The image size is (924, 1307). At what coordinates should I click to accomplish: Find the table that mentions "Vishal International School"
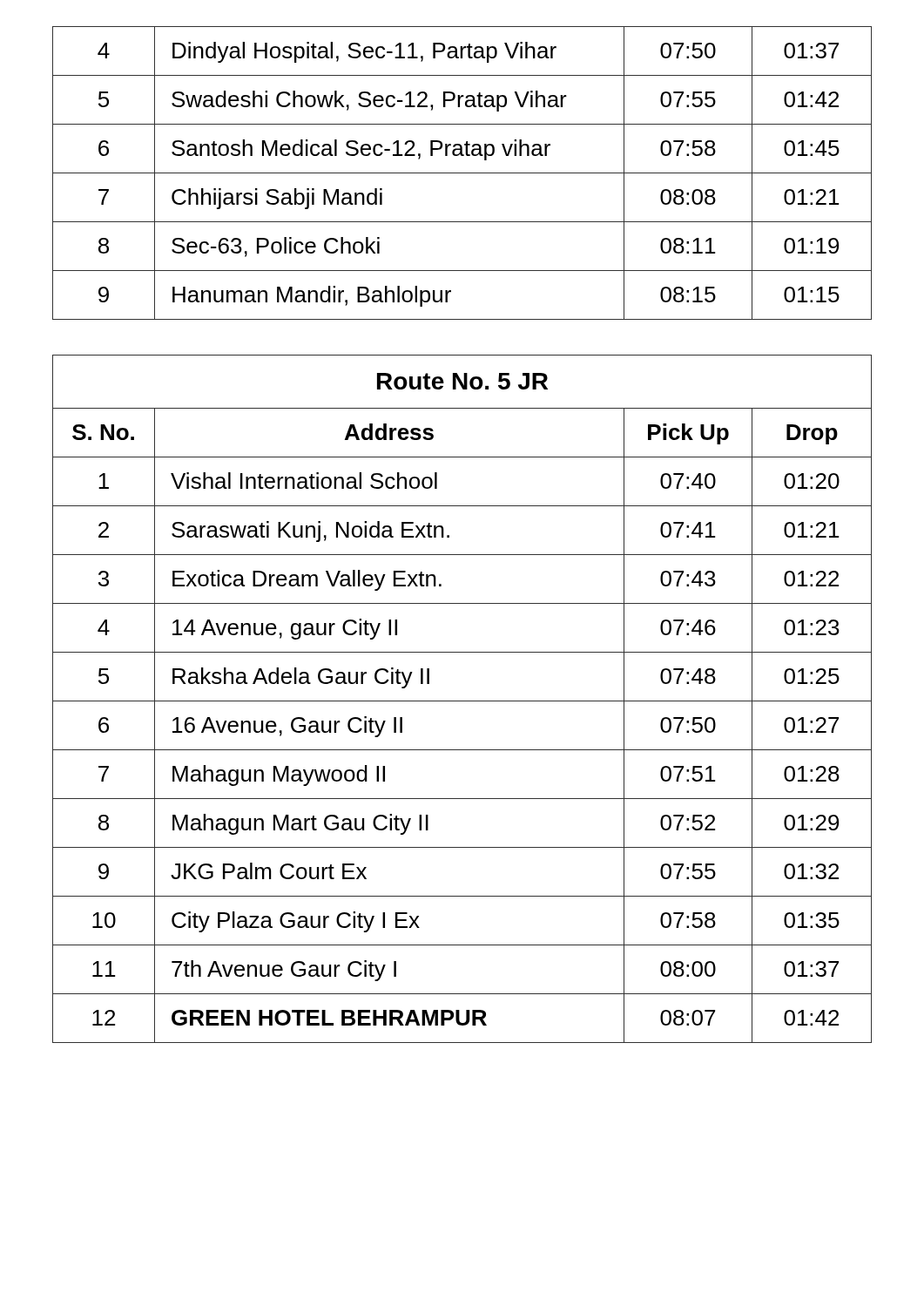pyautogui.click(x=462, y=699)
